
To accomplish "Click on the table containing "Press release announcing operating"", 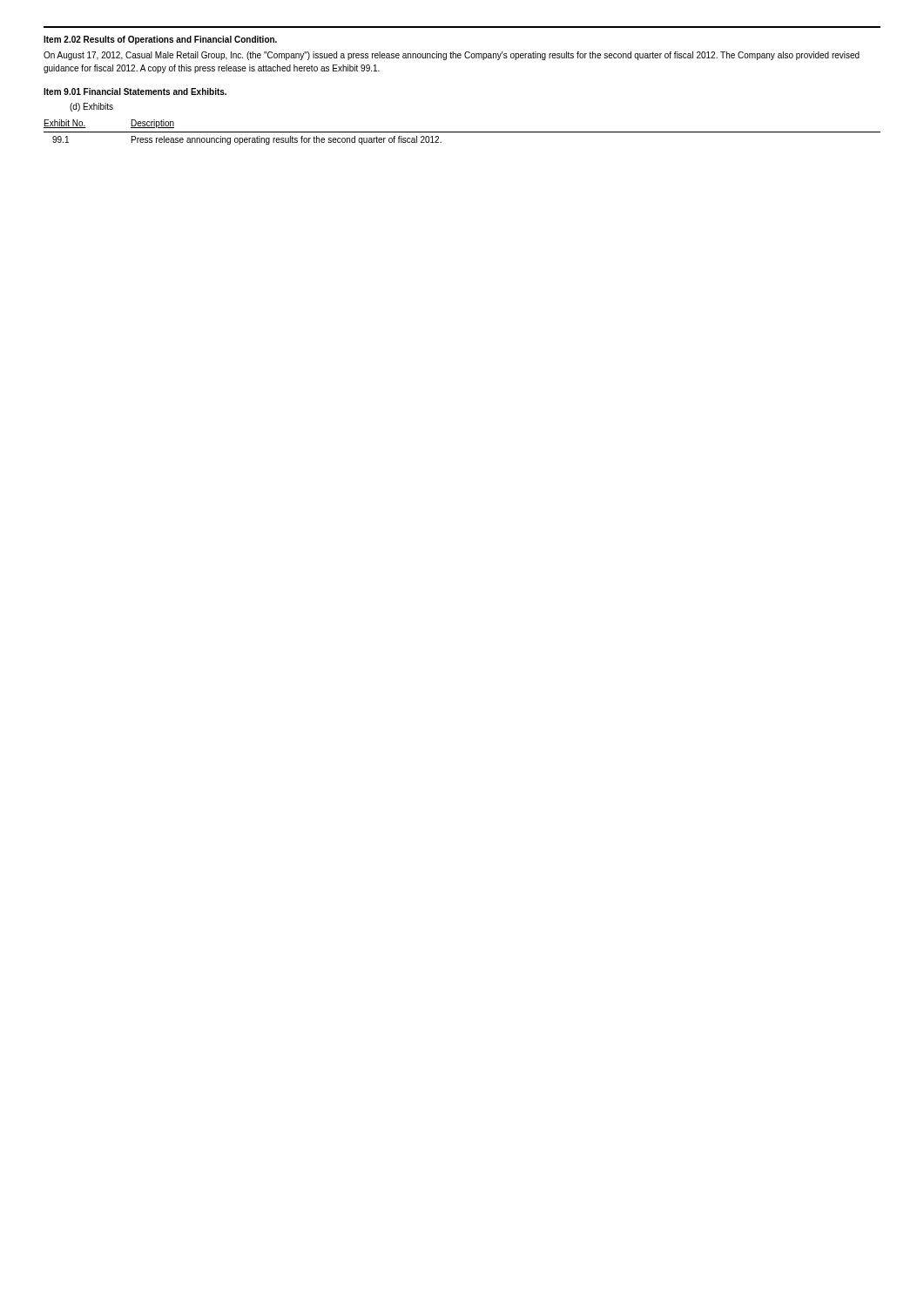I will point(462,133).
